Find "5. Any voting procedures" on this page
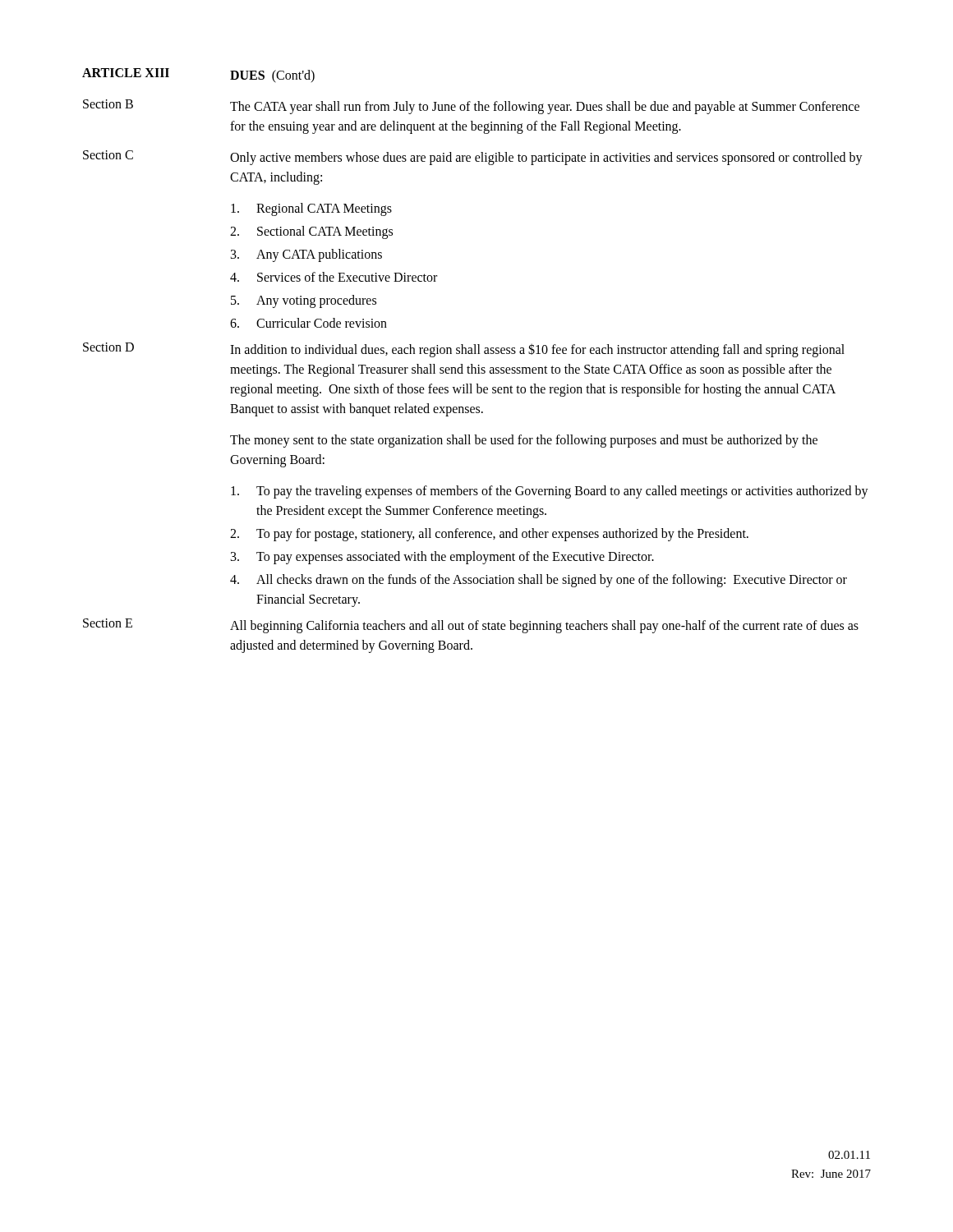 pyautogui.click(x=304, y=301)
